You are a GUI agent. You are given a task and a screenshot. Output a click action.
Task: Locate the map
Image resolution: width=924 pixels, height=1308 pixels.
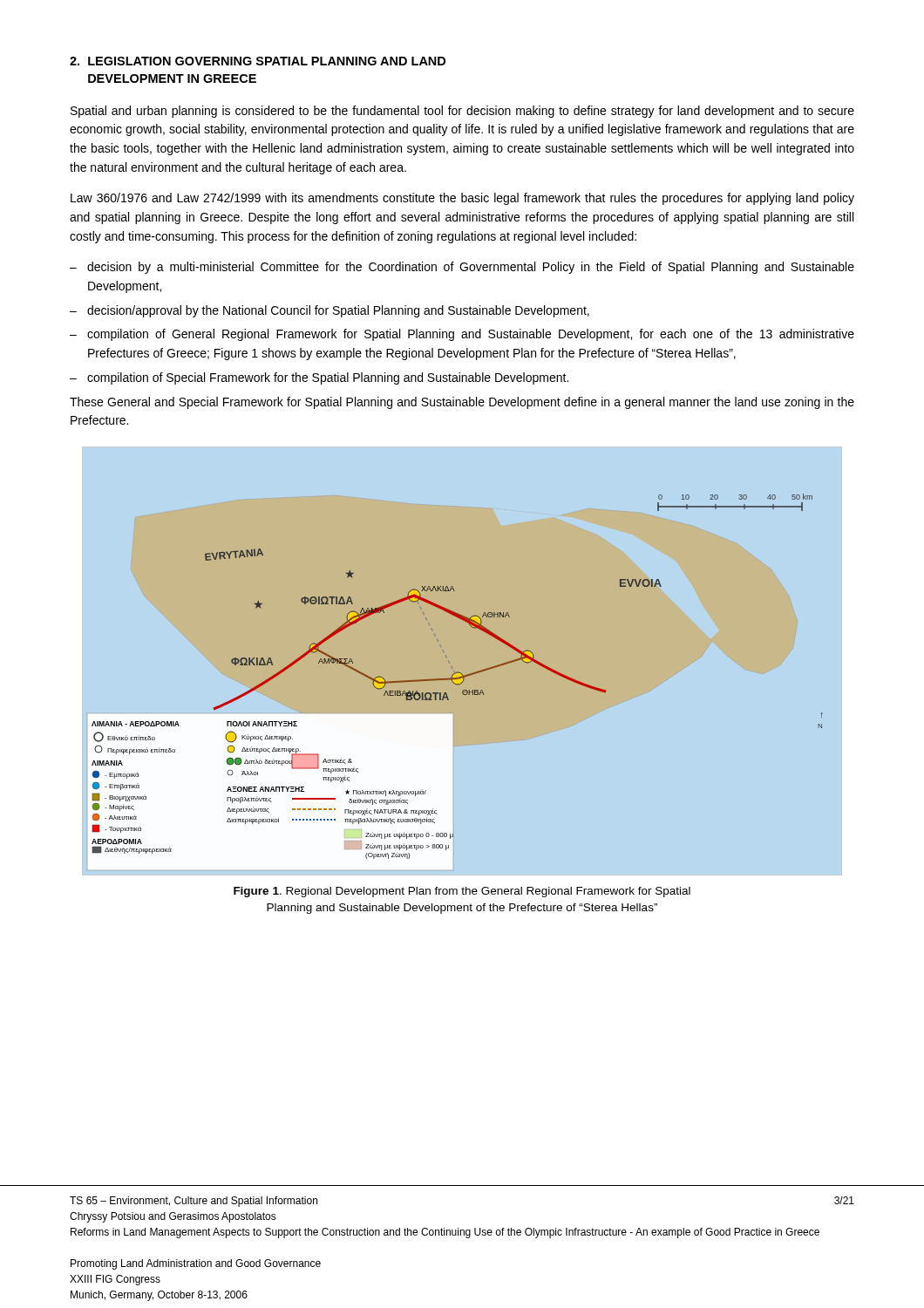pyautogui.click(x=462, y=662)
